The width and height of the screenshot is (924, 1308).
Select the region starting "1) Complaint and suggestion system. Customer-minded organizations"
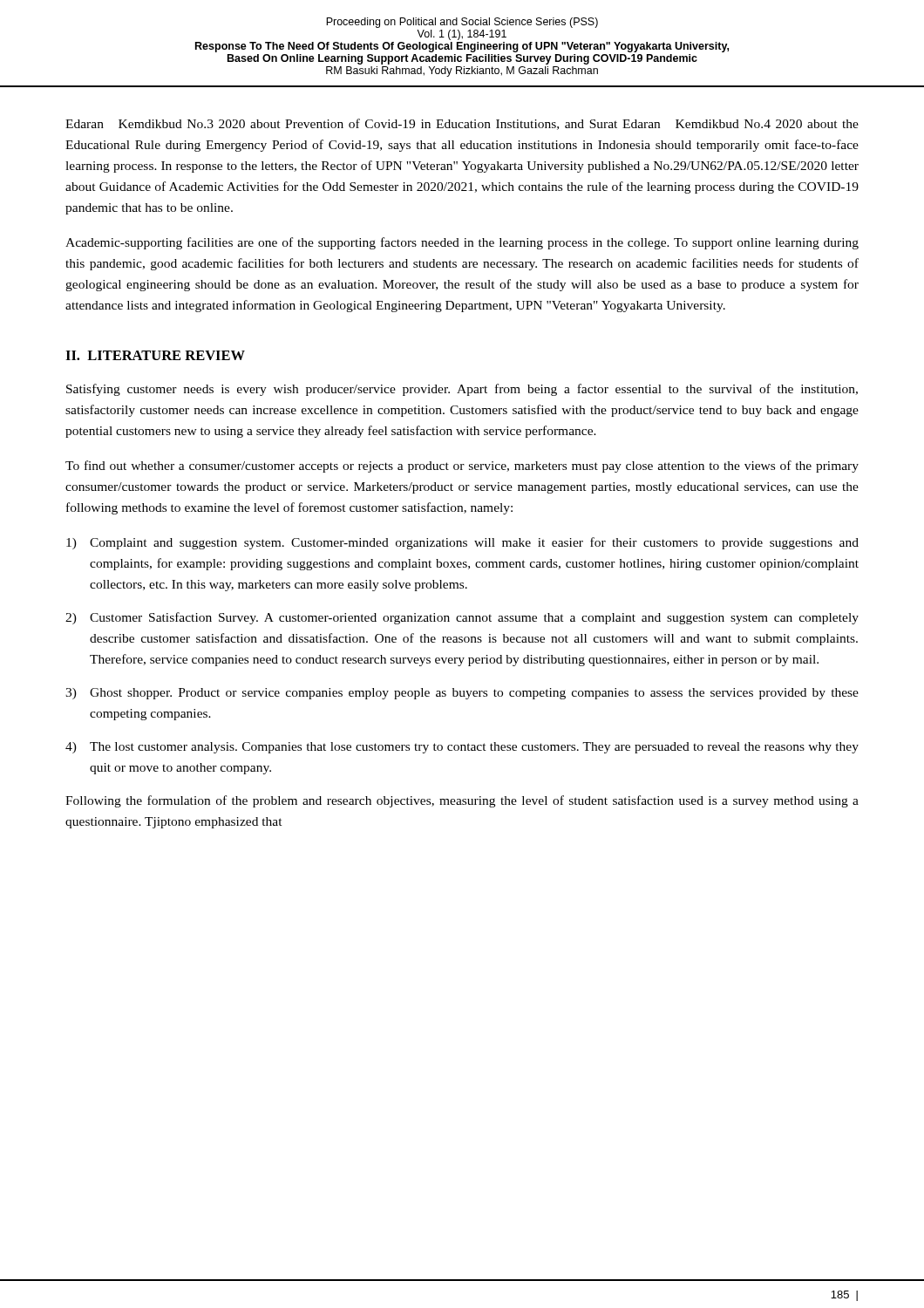[462, 564]
